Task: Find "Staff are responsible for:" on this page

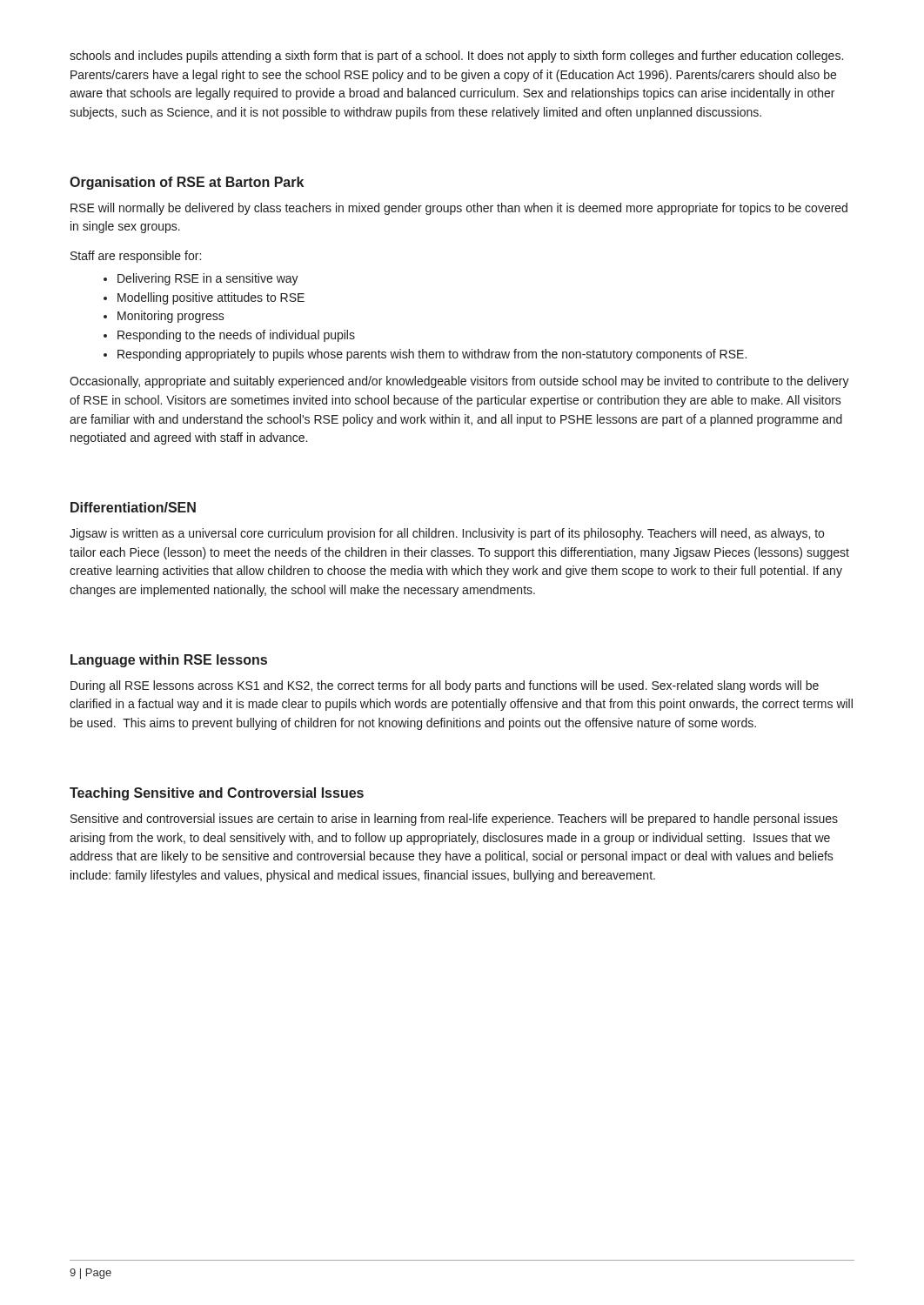Action: click(136, 256)
